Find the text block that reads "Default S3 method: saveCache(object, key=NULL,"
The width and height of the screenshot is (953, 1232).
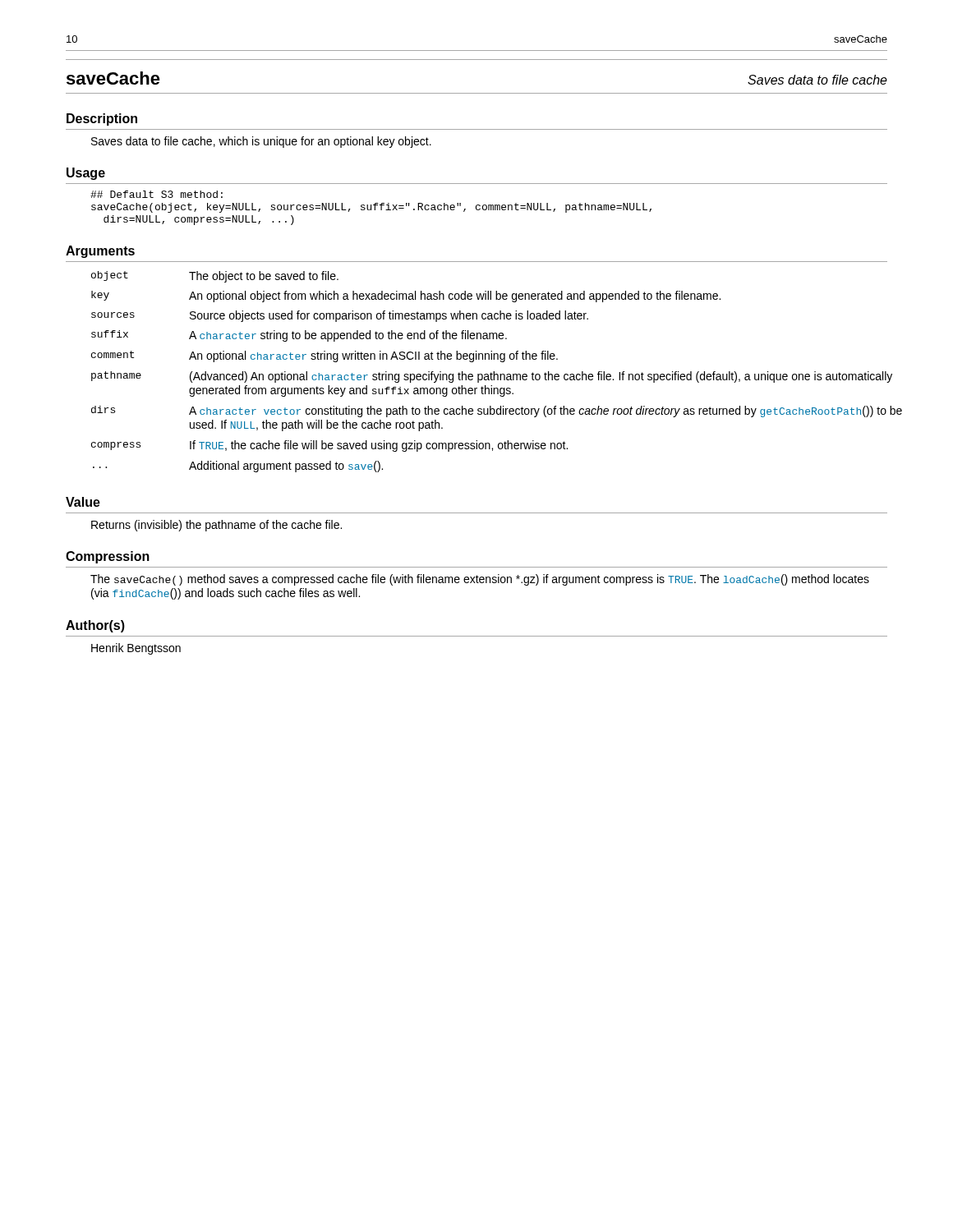(372, 207)
